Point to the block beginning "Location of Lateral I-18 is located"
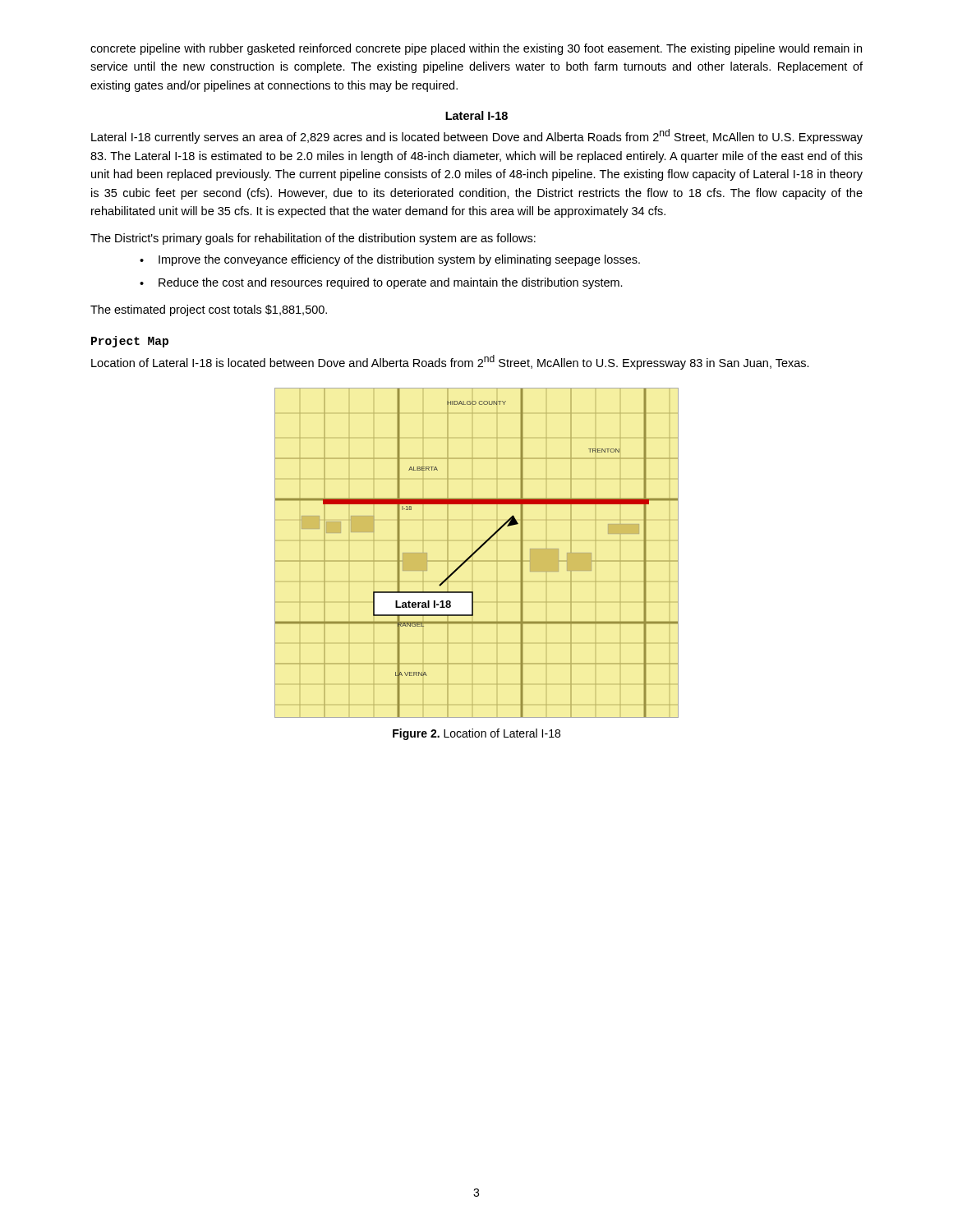Image resolution: width=953 pixels, height=1232 pixels. tap(450, 362)
